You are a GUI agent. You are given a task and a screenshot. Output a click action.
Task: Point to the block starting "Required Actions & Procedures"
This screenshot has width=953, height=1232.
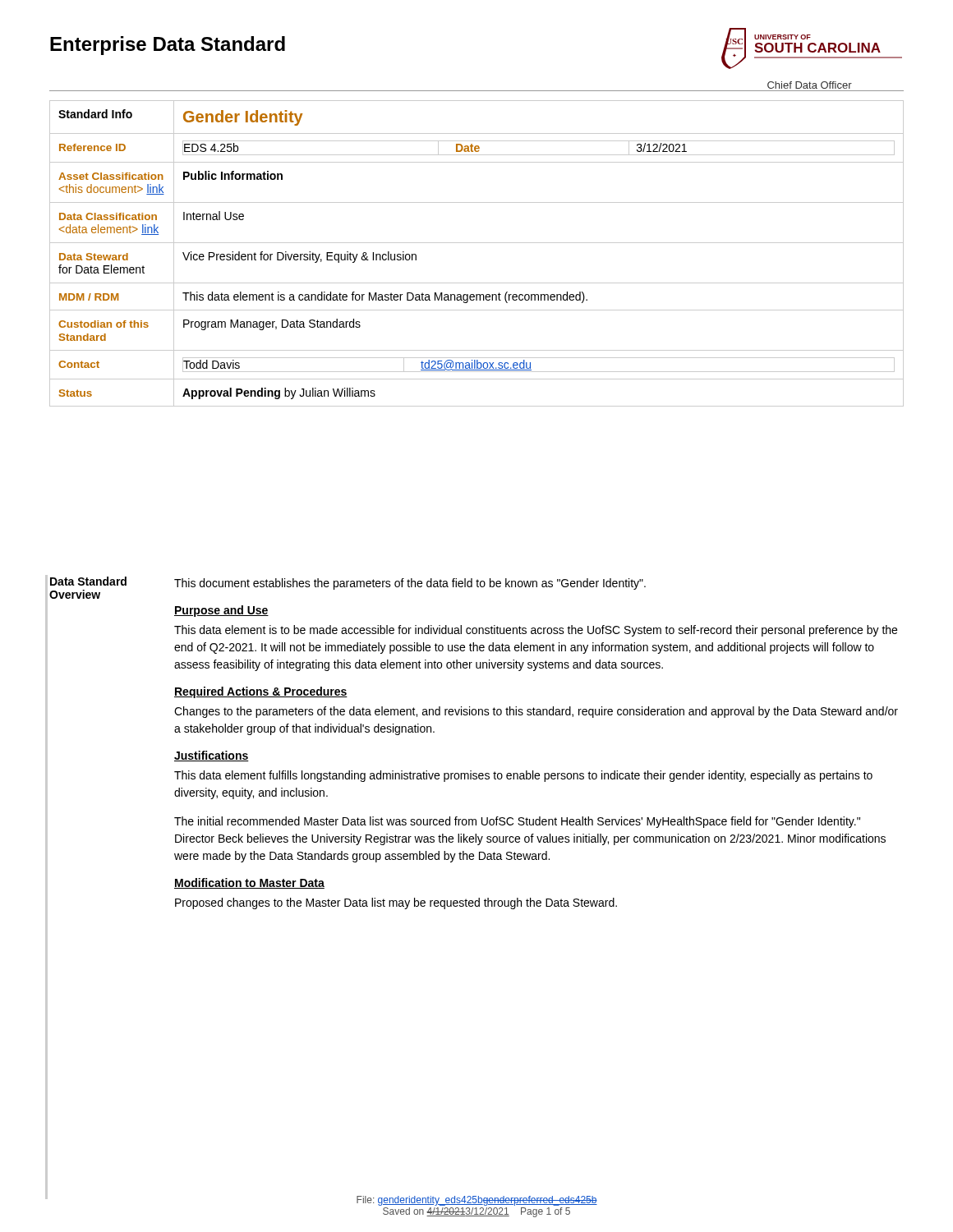pyautogui.click(x=261, y=692)
